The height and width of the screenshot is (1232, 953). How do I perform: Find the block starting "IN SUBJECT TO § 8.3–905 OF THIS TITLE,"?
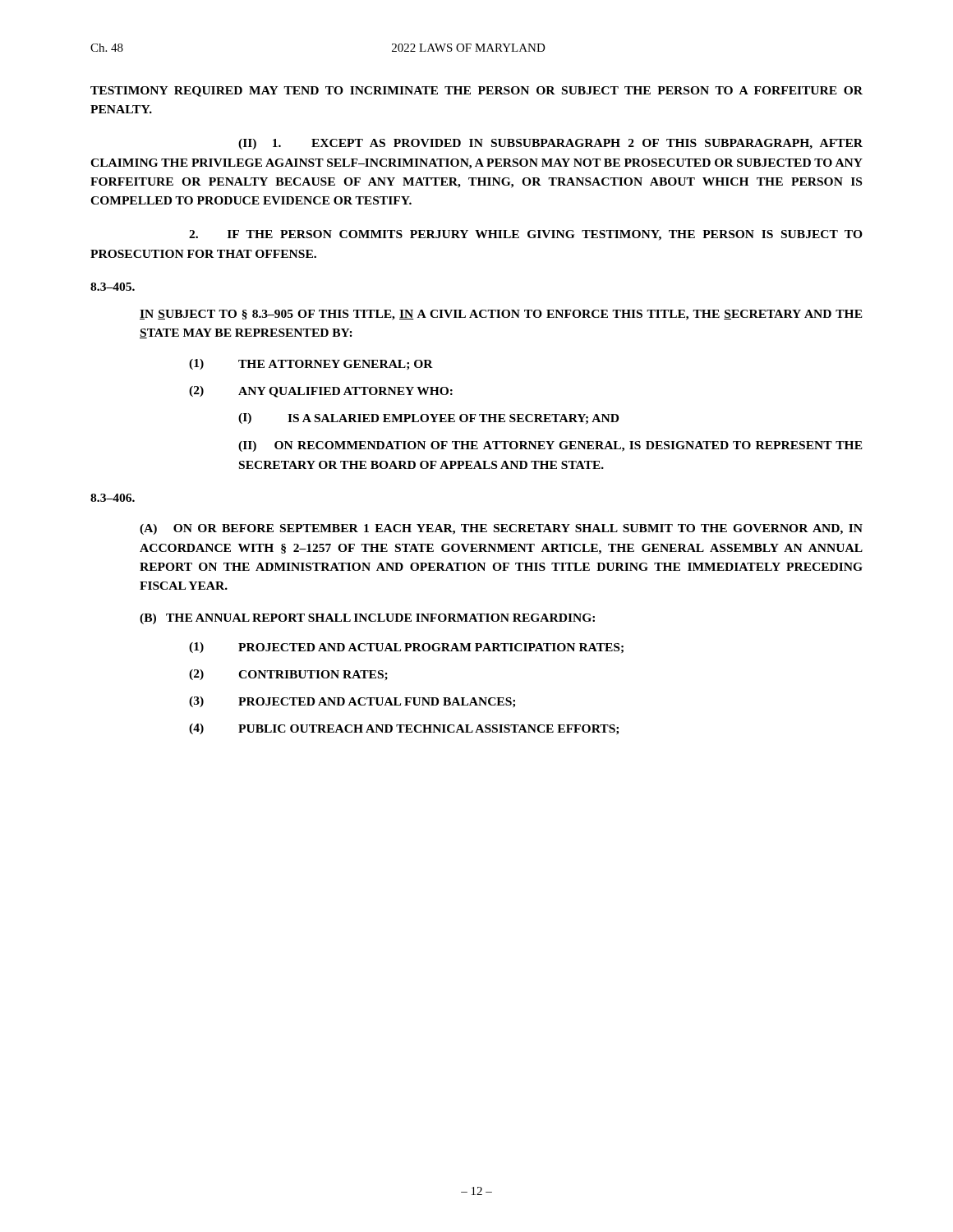coord(501,323)
